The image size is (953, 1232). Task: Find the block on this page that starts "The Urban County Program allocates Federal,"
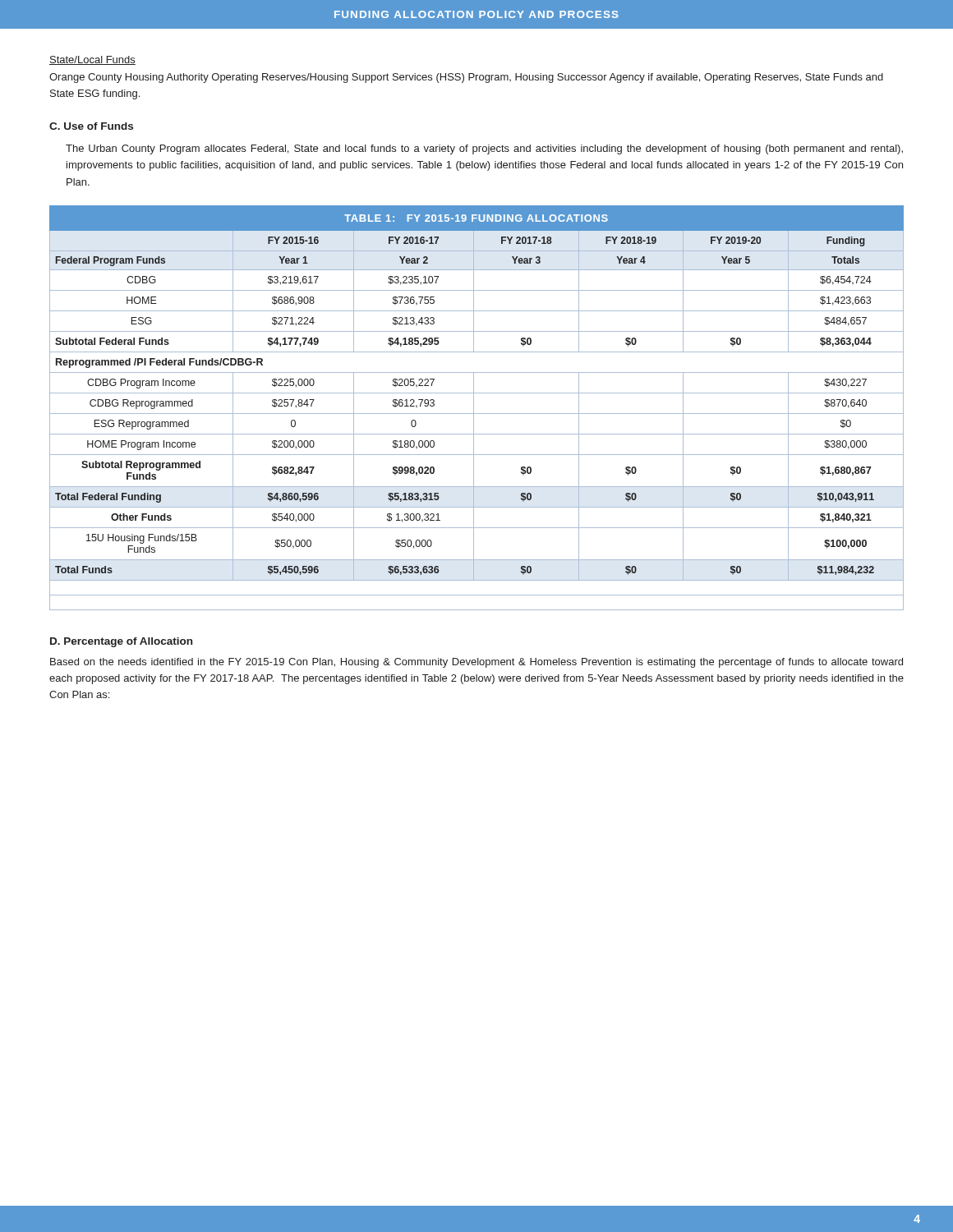point(485,165)
